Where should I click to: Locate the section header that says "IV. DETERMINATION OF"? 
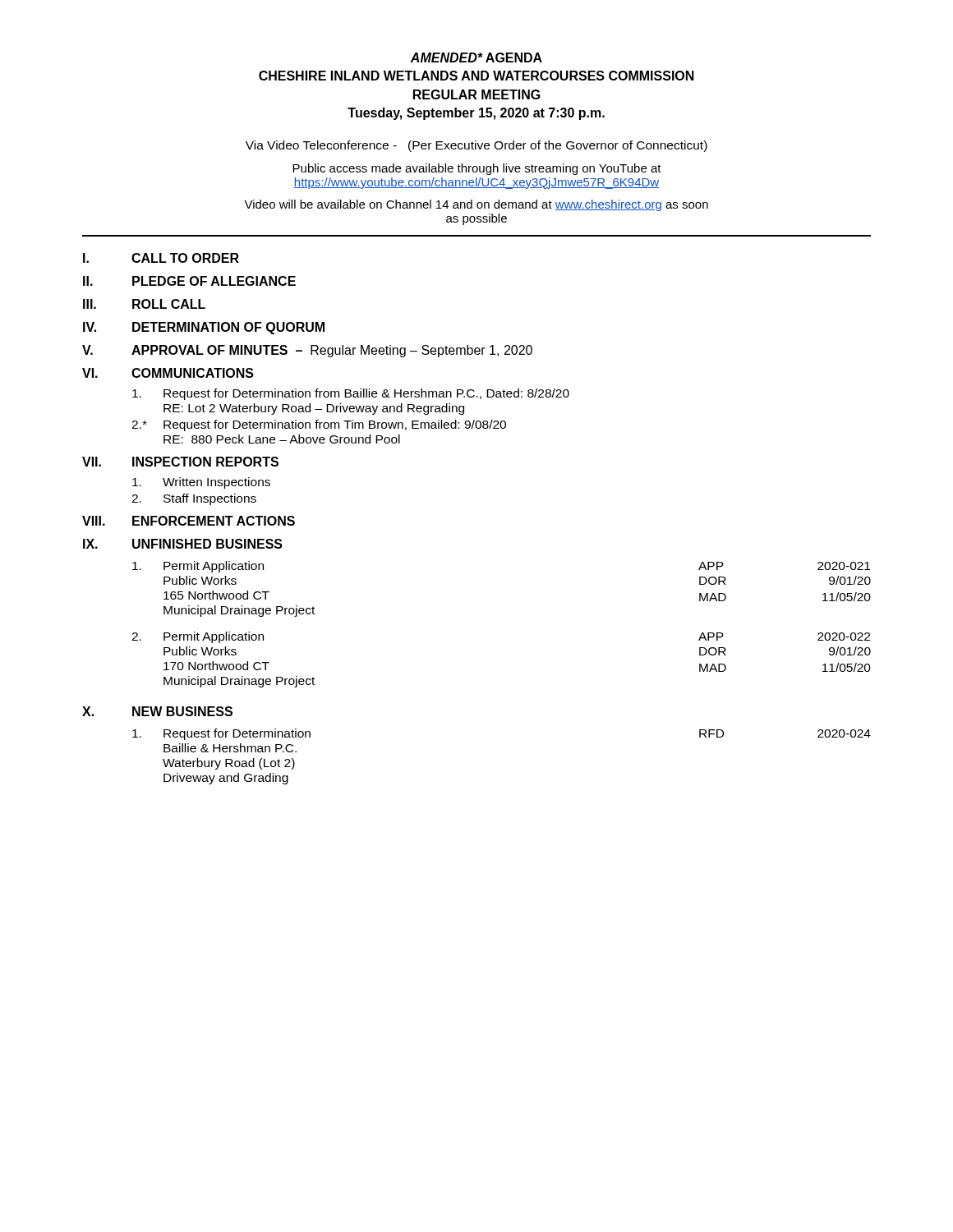204,327
